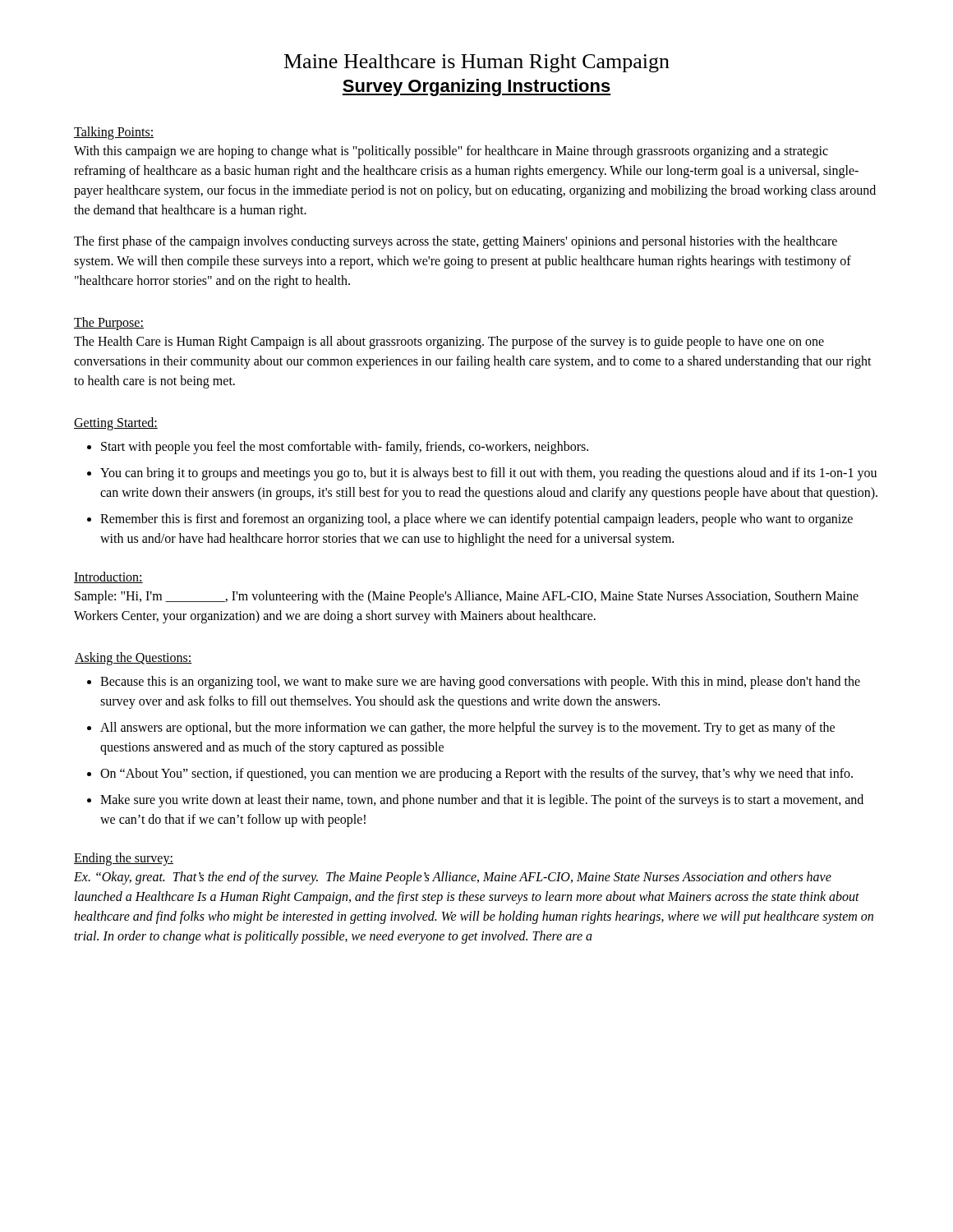Locate the block of text that opens with "Start with people you"
953x1232 pixels.
click(x=345, y=446)
